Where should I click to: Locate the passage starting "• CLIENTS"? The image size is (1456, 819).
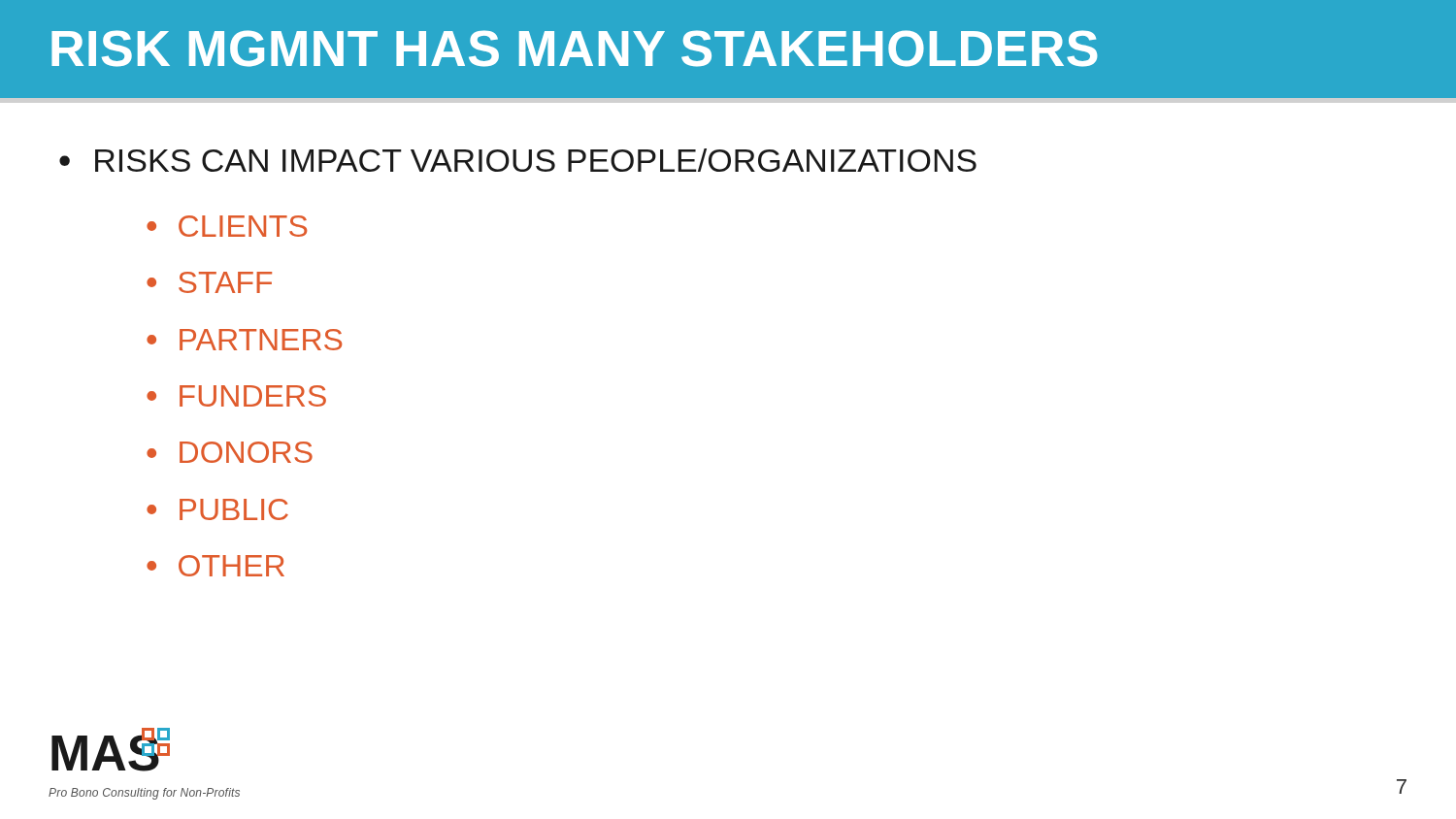pyautogui.click(x=227, y=226)
